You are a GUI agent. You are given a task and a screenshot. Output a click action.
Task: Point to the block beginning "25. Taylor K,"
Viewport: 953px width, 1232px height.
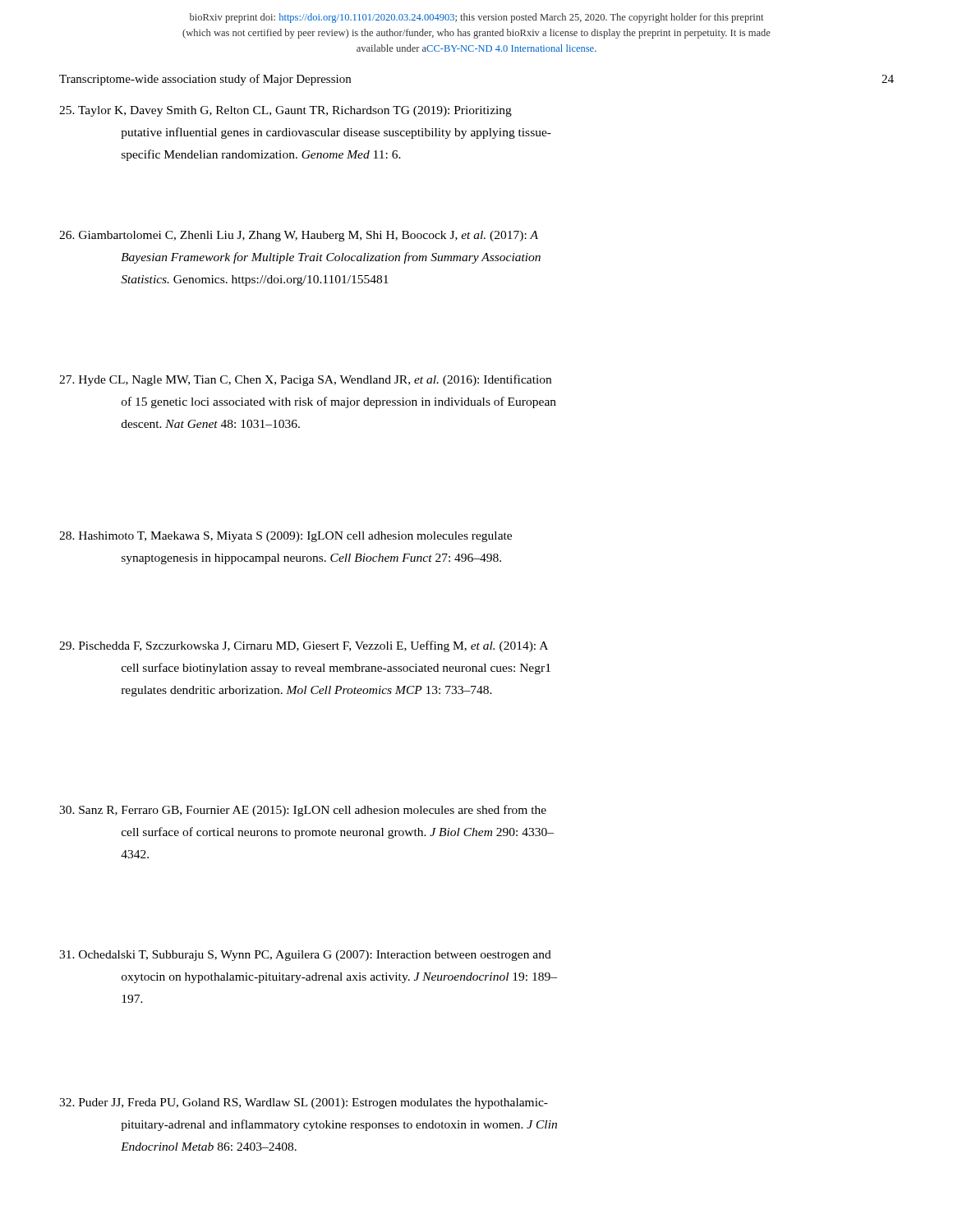(x=476, y=132)
